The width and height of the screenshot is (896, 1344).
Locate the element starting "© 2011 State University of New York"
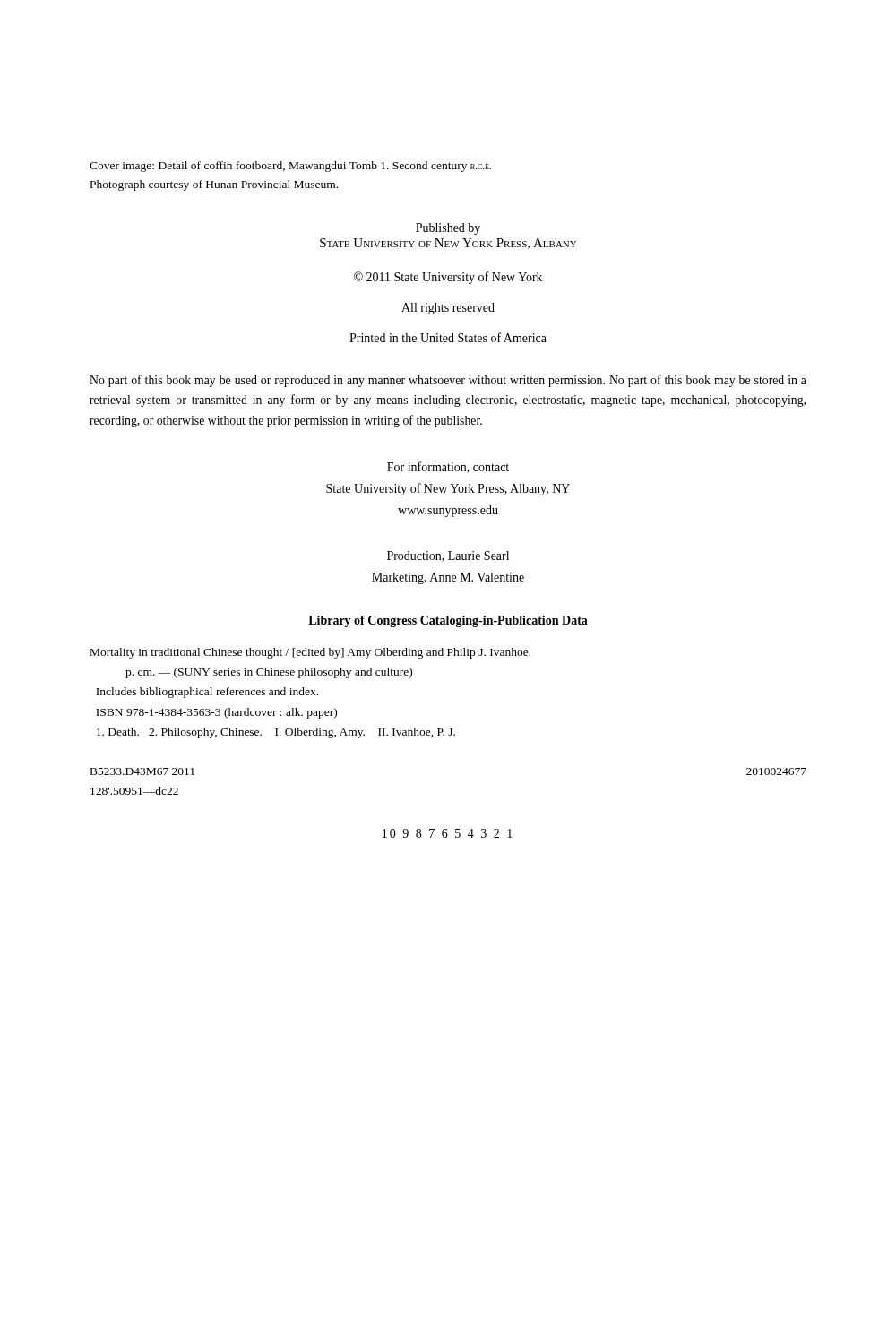(x=448, y=277)
